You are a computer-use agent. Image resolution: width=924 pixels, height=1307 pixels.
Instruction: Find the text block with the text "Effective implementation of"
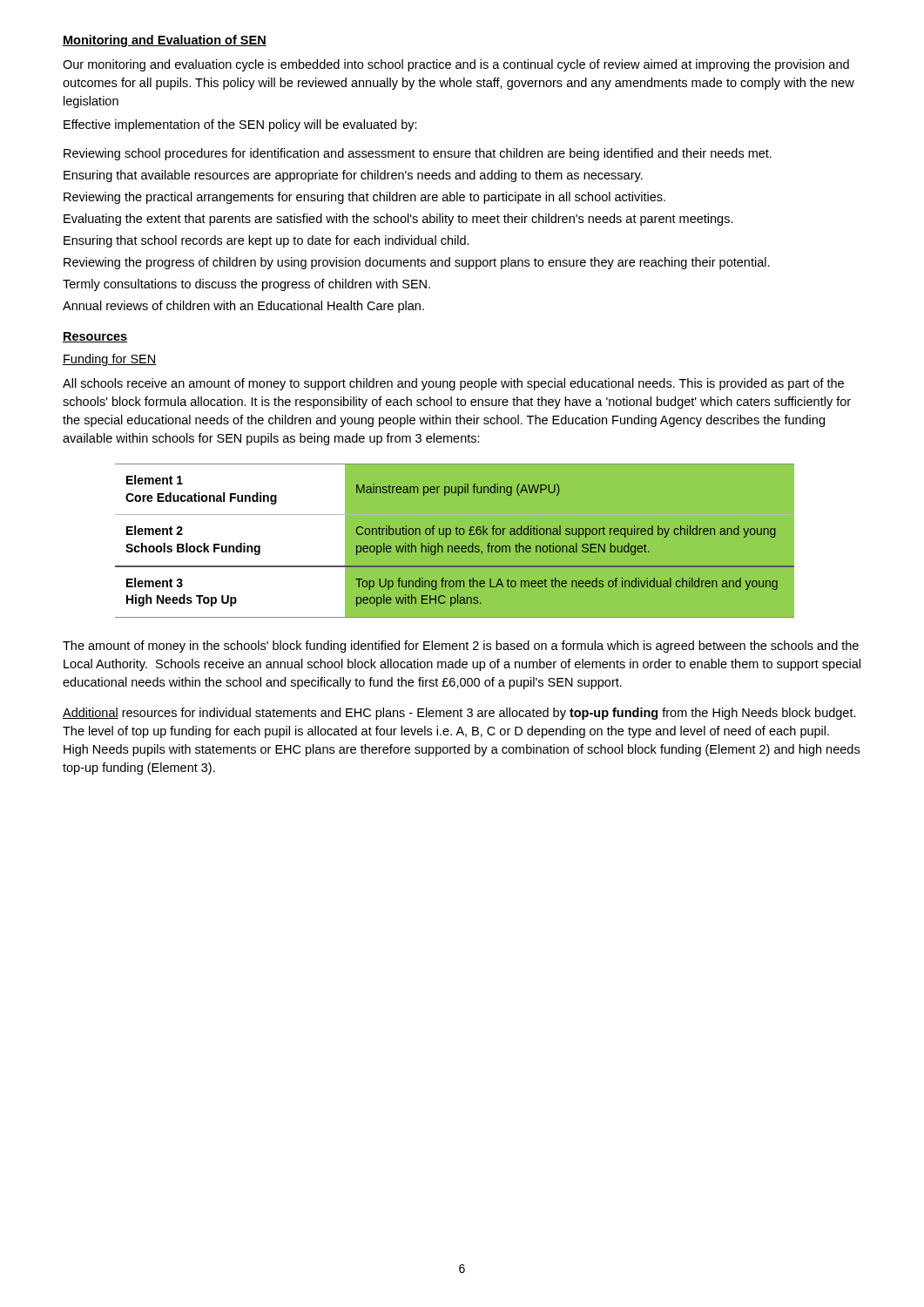click(240, 125)
